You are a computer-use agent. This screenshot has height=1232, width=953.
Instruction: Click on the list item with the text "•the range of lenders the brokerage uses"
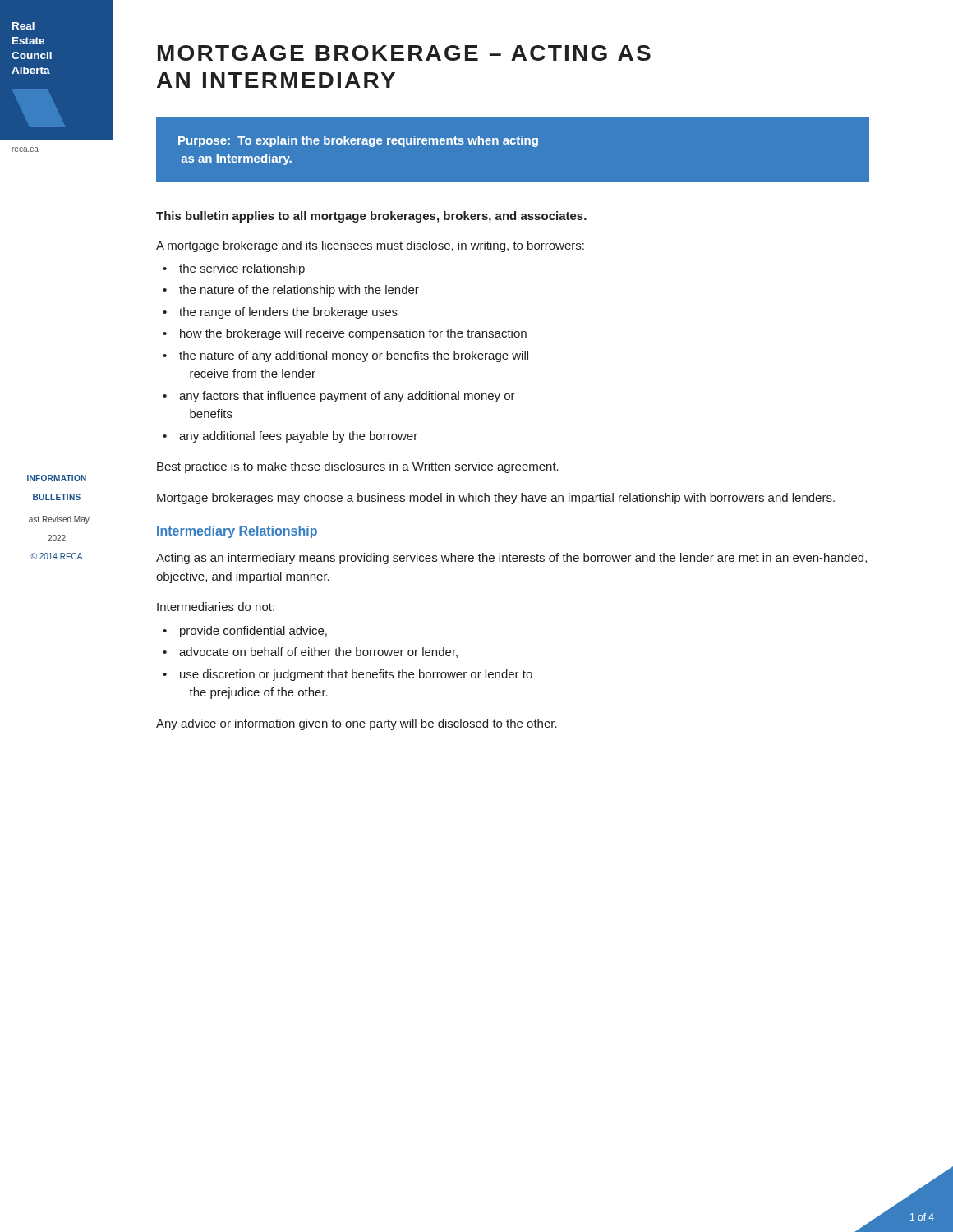coord(280,312)
